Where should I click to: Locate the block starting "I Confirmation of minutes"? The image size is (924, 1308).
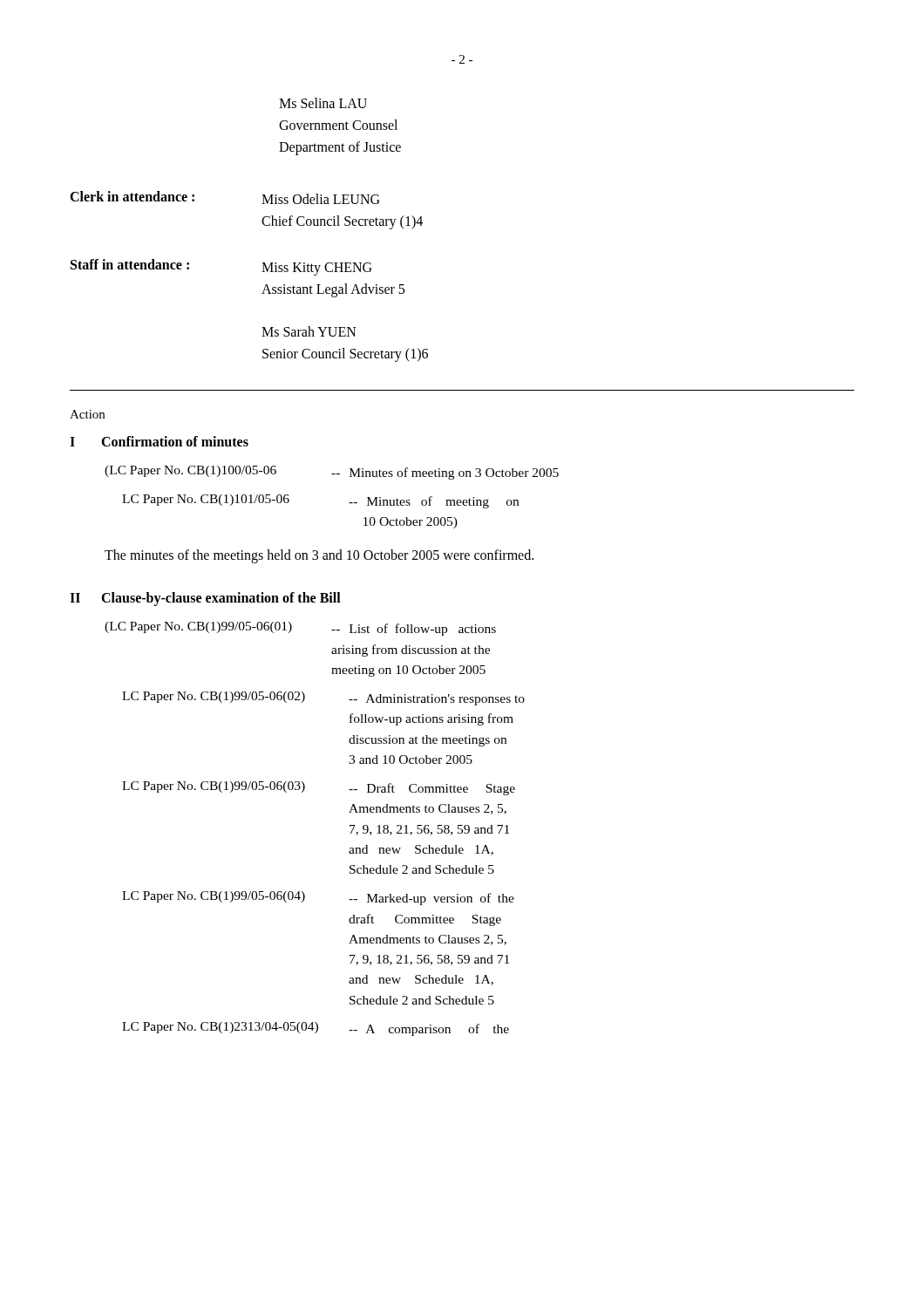(159, 442)
